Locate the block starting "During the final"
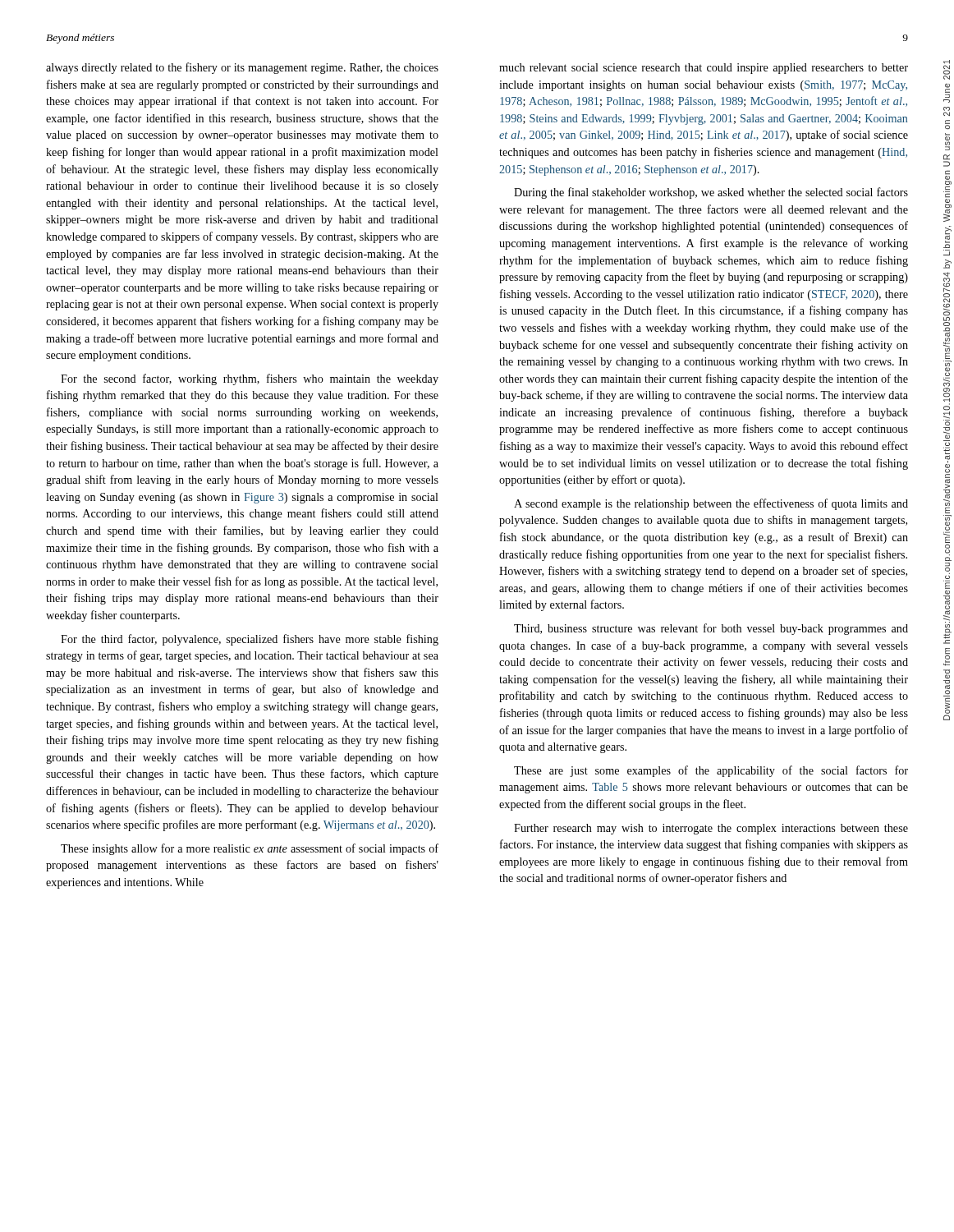Viewport: 954px width, 1232px height. 704,336
